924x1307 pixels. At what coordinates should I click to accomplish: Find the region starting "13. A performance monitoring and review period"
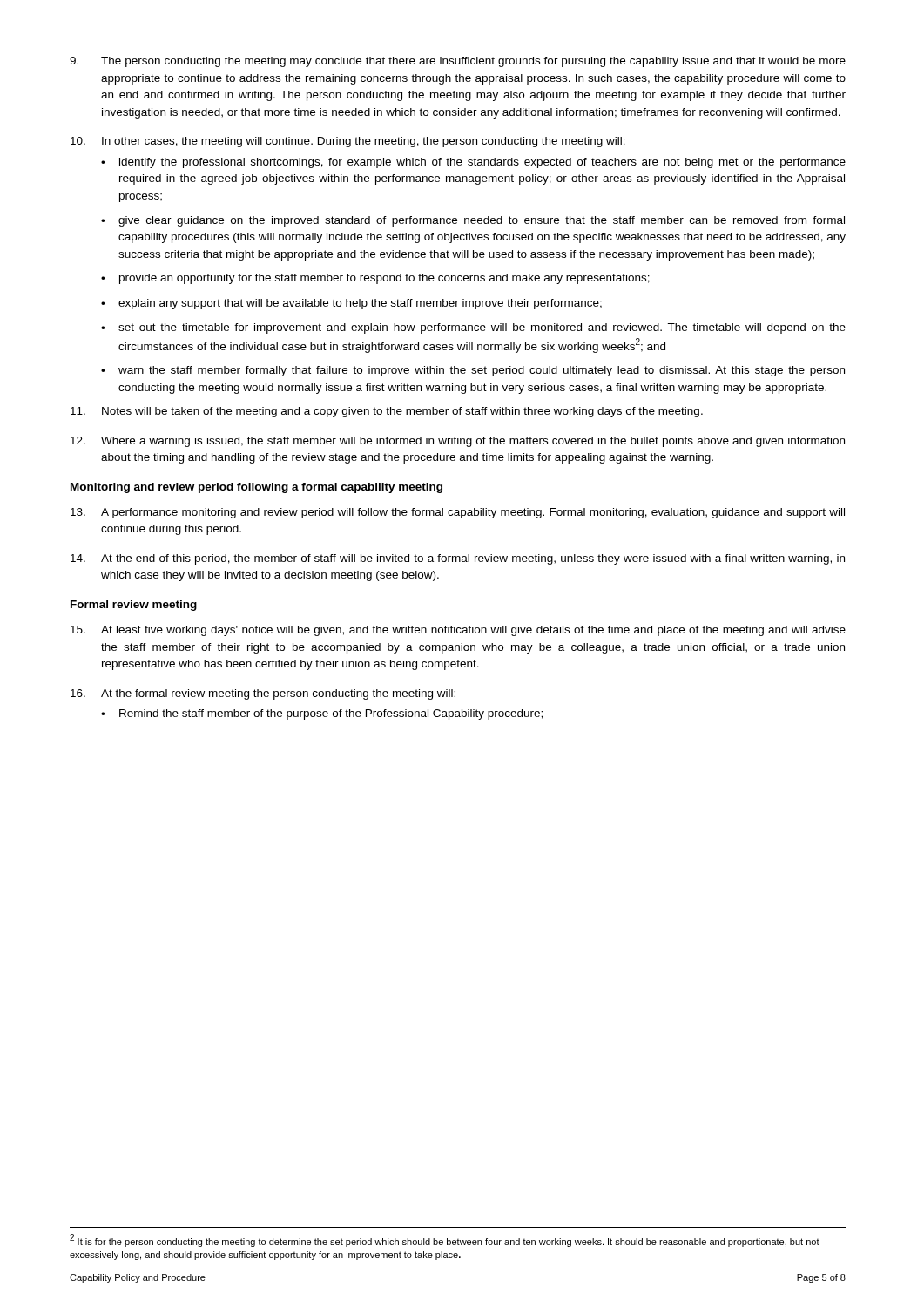pos(458,520)
